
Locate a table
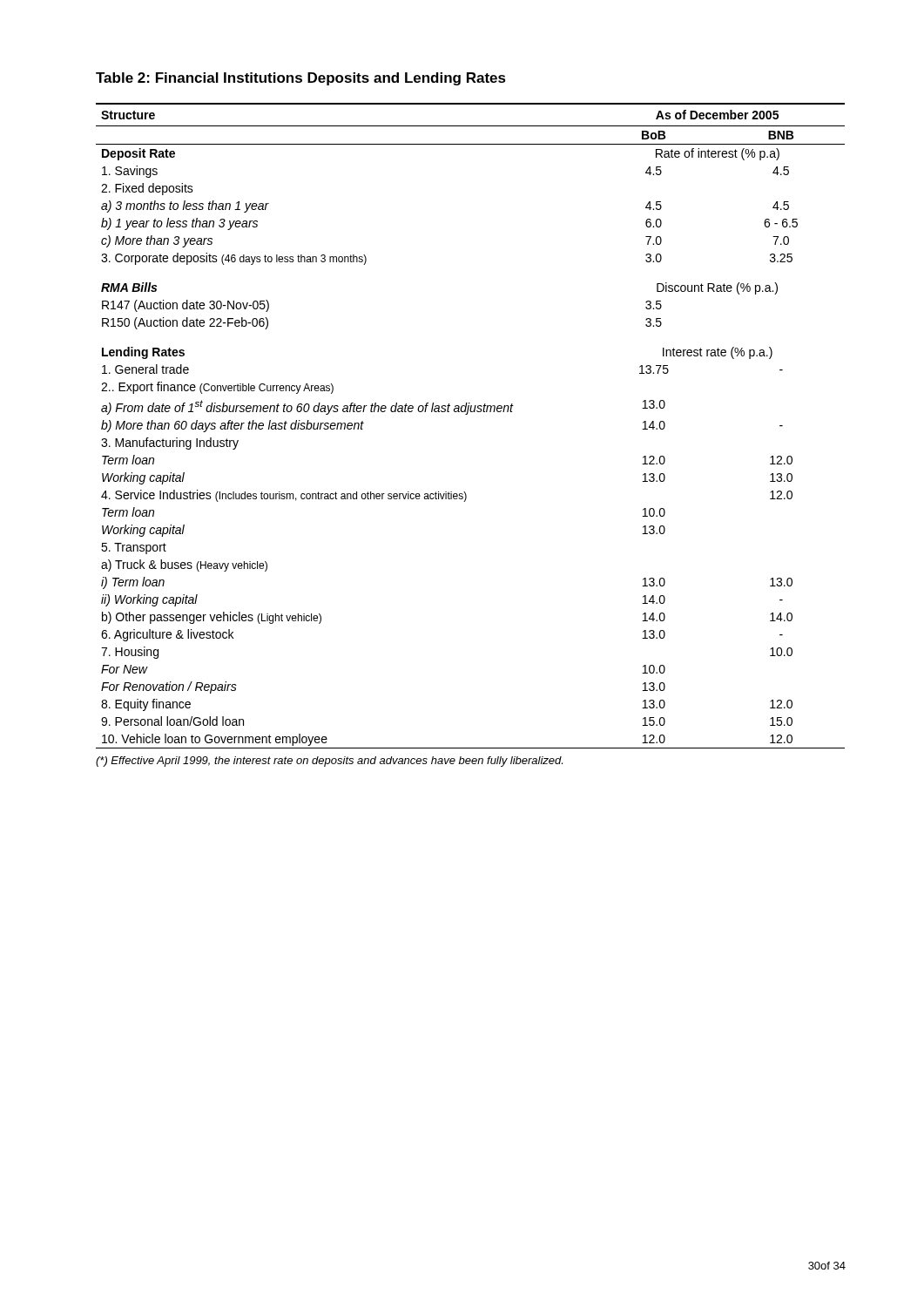[470, 425]
